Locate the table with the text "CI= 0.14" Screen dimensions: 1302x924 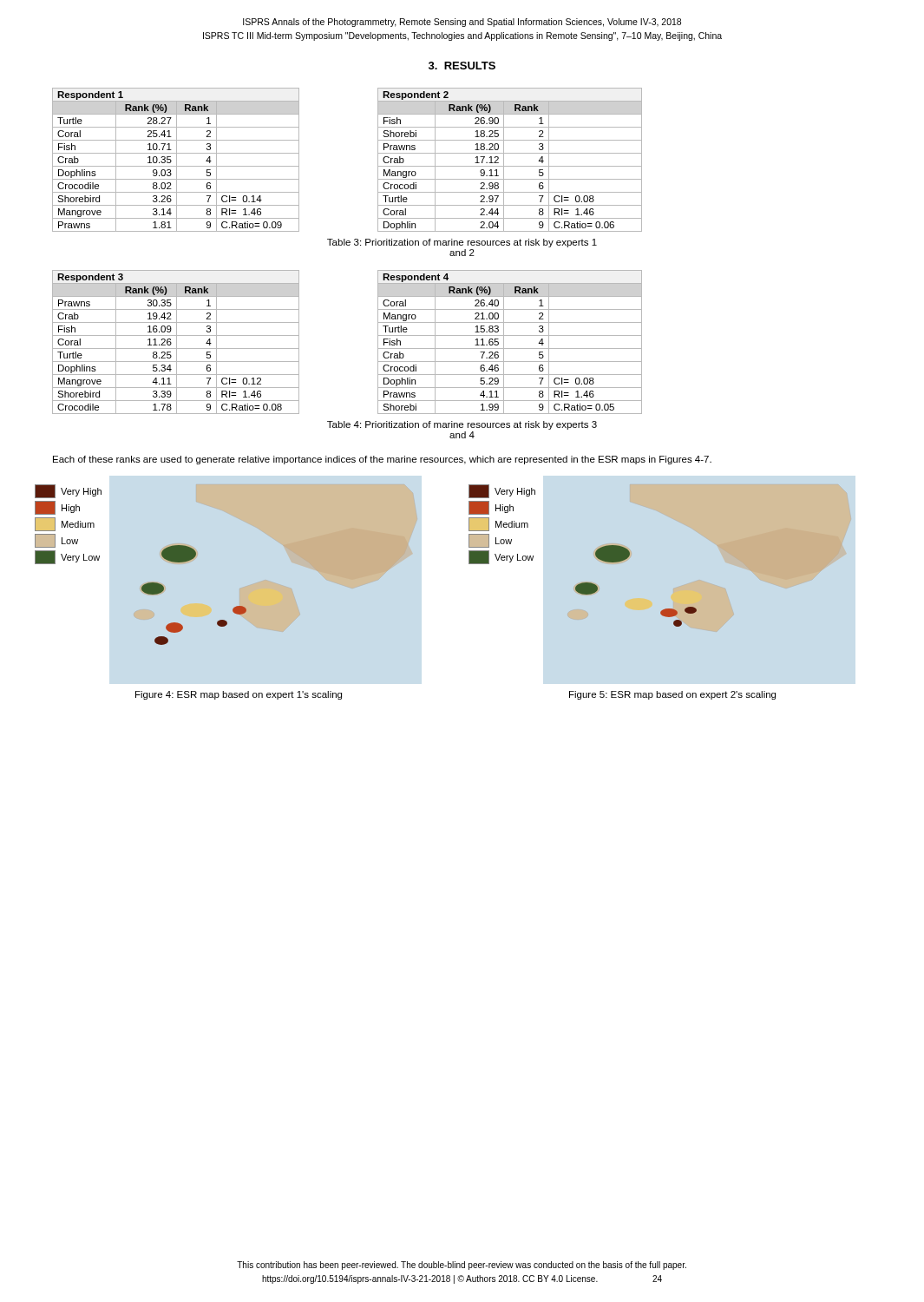pyautogui.click(x=176, y=159)
